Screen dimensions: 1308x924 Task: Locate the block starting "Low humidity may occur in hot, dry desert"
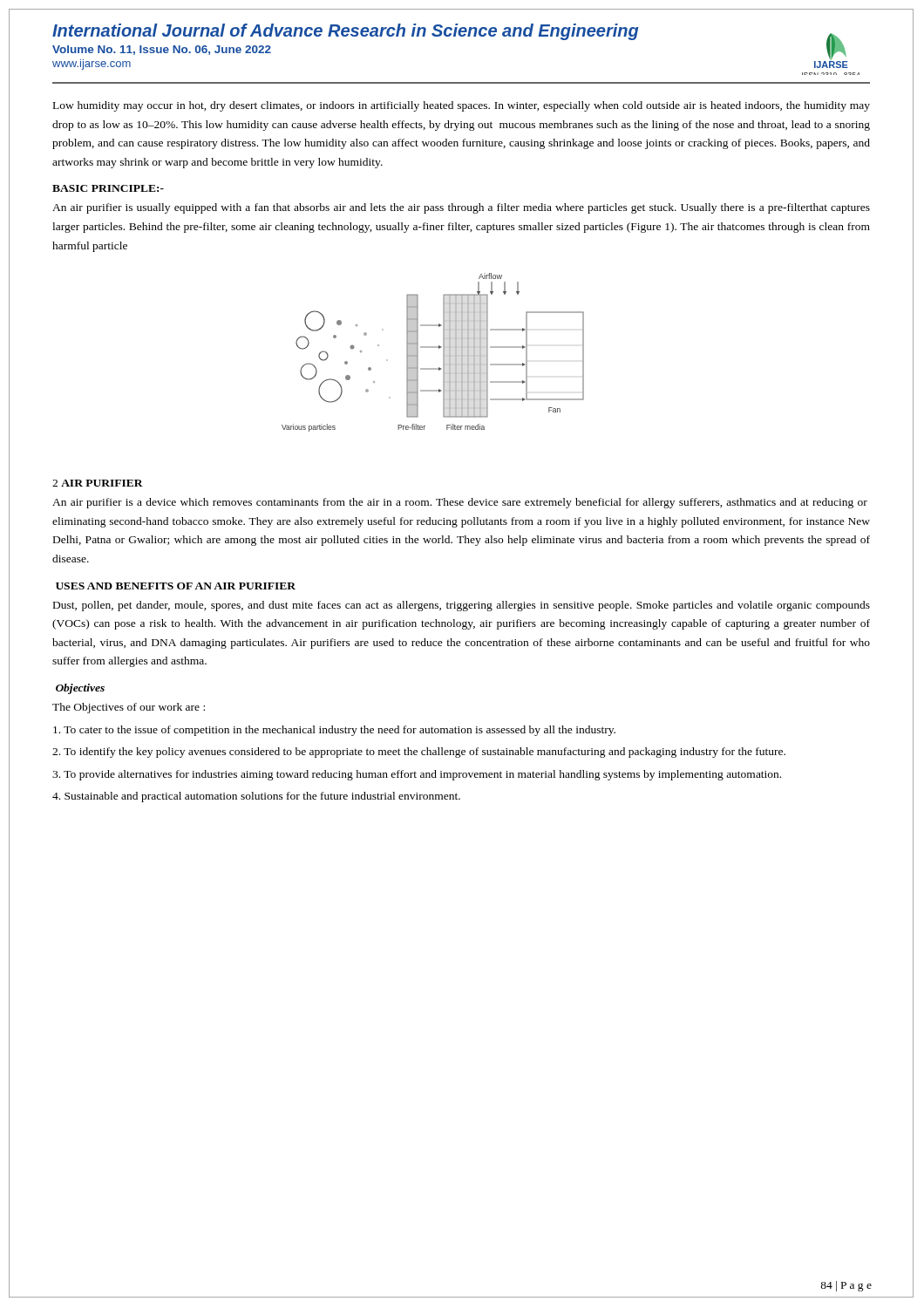[x=461, y=133]
